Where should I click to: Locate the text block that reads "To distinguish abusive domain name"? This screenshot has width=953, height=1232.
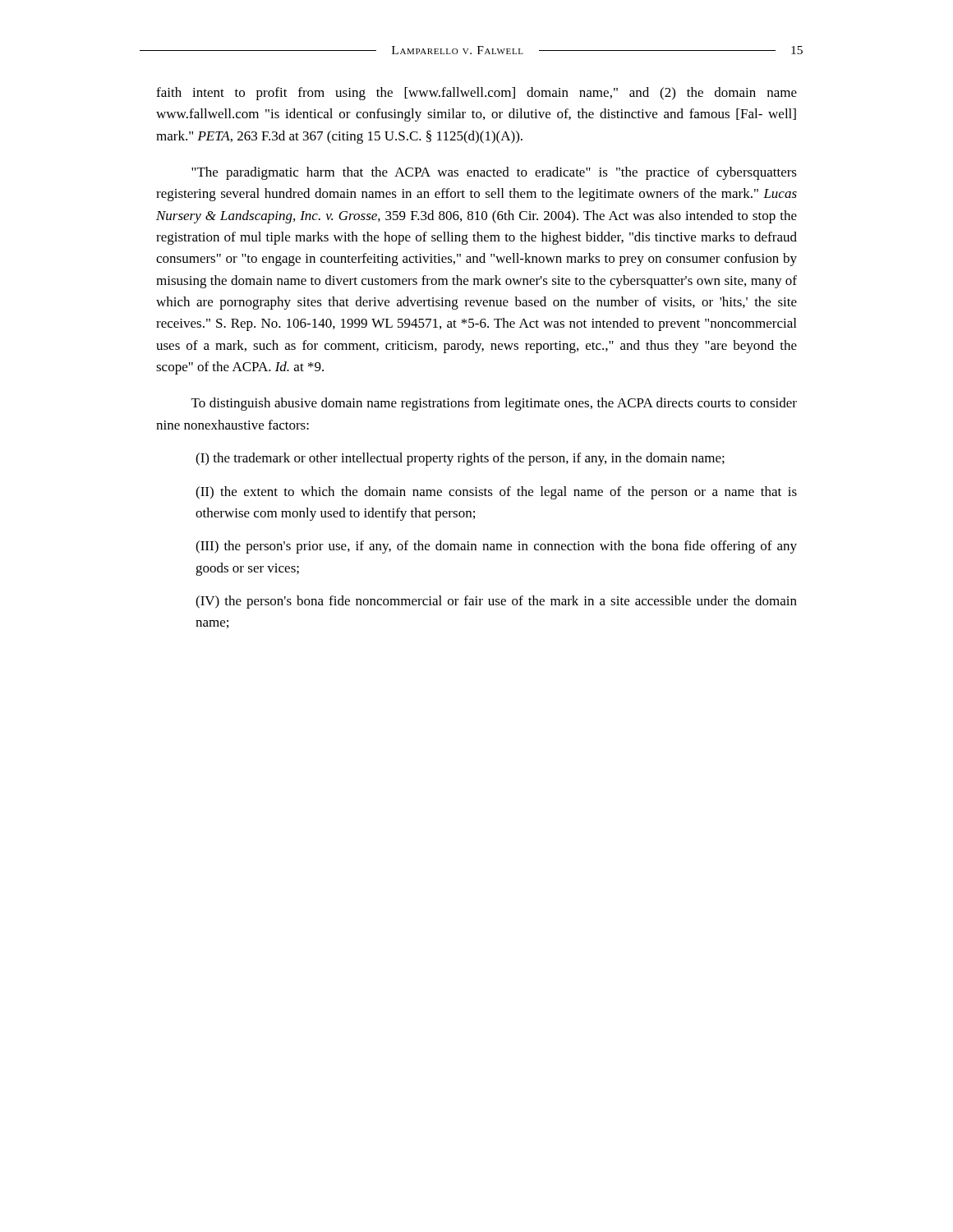[x=476, y=414]
